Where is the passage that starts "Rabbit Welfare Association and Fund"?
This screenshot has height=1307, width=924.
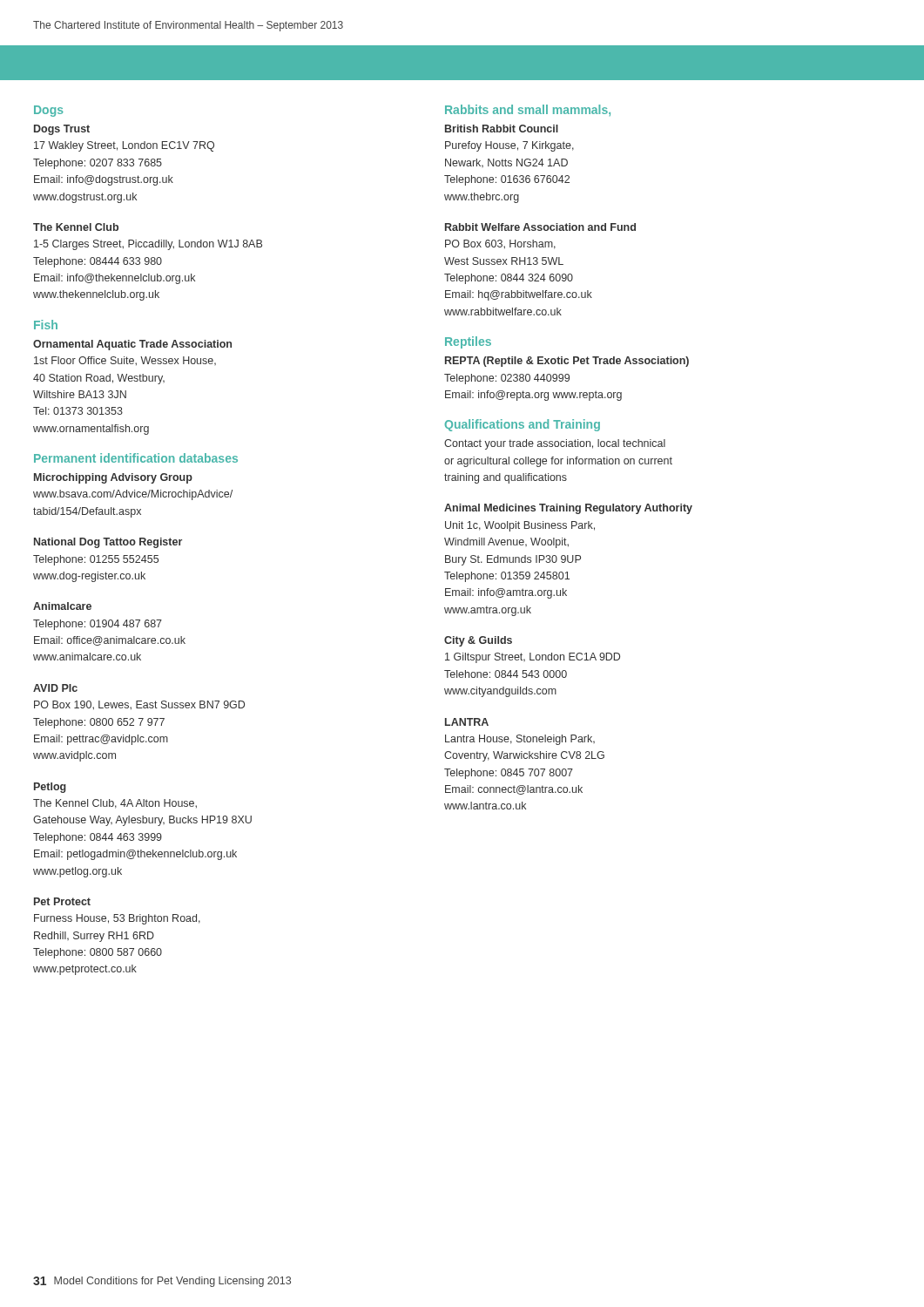[540, 227]
